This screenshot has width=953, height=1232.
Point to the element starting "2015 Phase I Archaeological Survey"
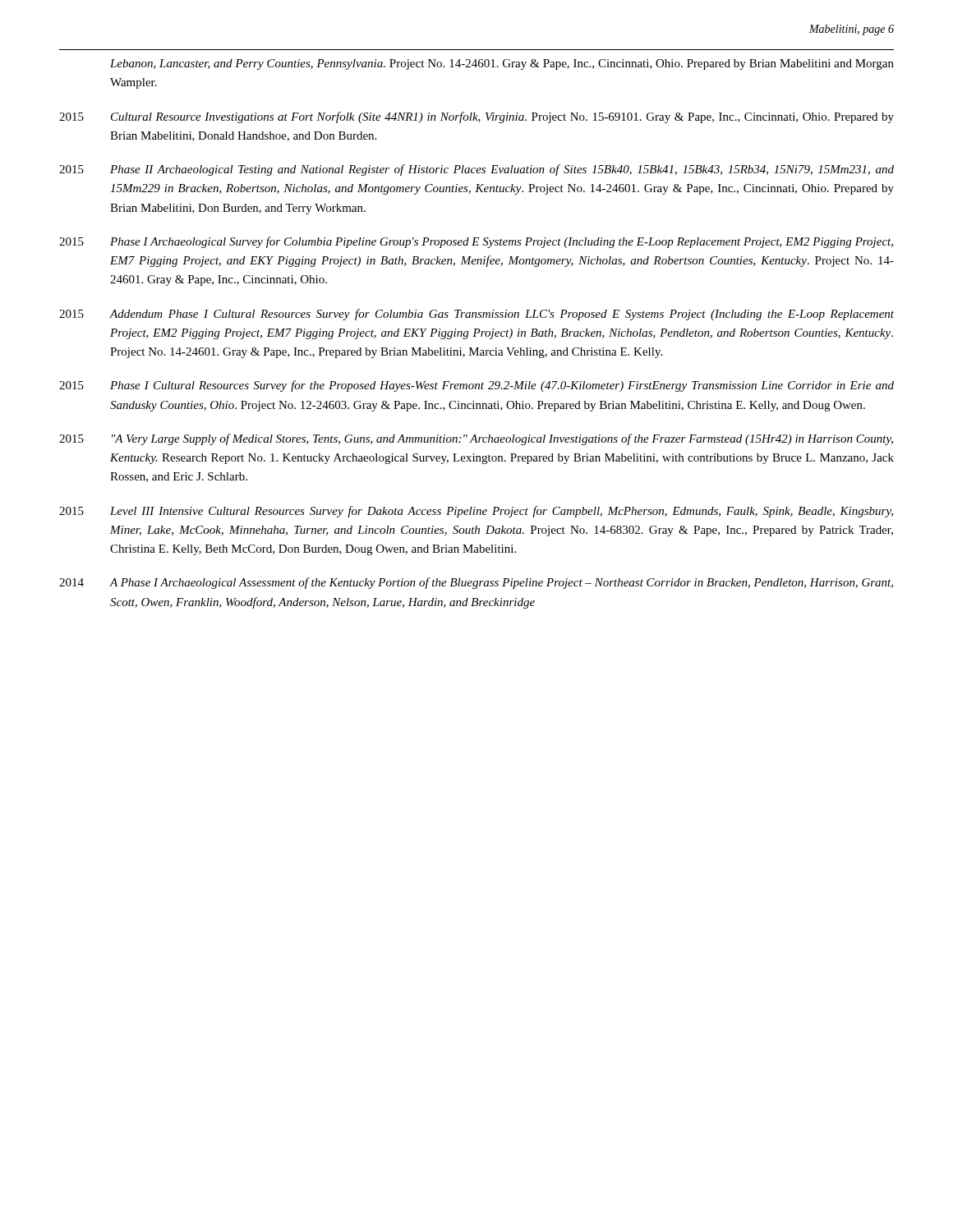pos(476,261)
